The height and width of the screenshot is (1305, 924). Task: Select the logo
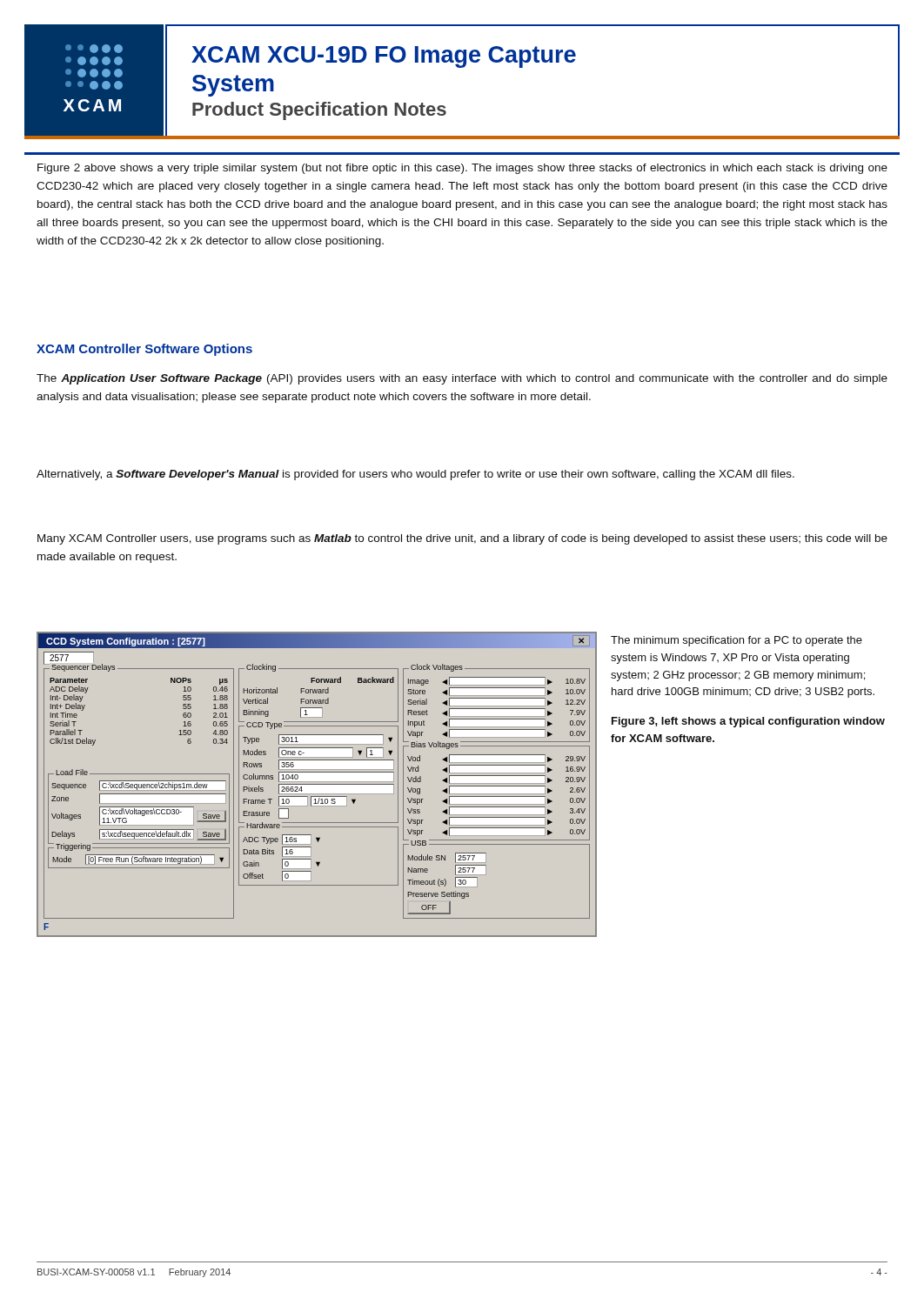pos(94,80)
